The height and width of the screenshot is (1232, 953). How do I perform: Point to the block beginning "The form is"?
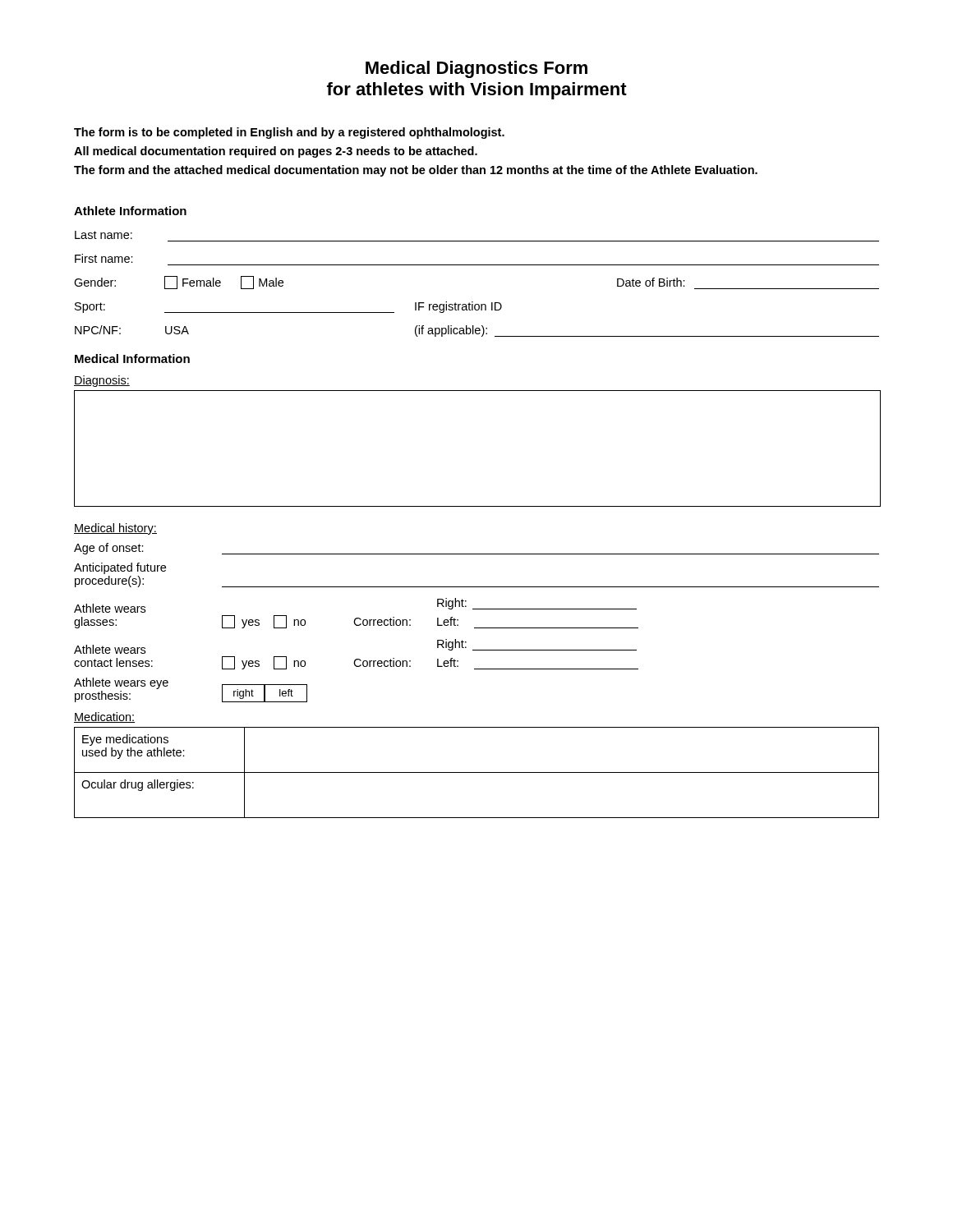pos(416,151)
